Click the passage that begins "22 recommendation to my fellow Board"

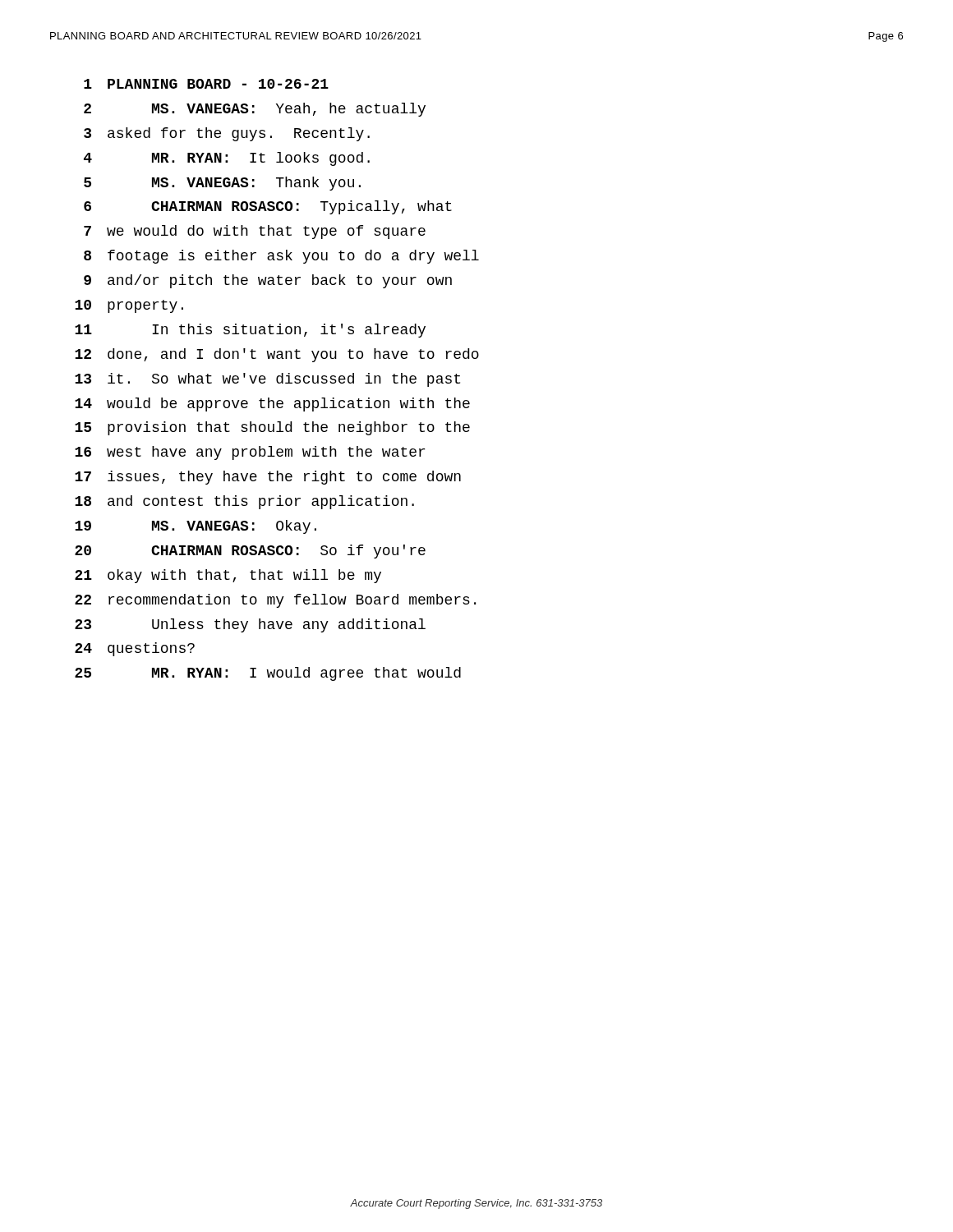pos(264,601)
